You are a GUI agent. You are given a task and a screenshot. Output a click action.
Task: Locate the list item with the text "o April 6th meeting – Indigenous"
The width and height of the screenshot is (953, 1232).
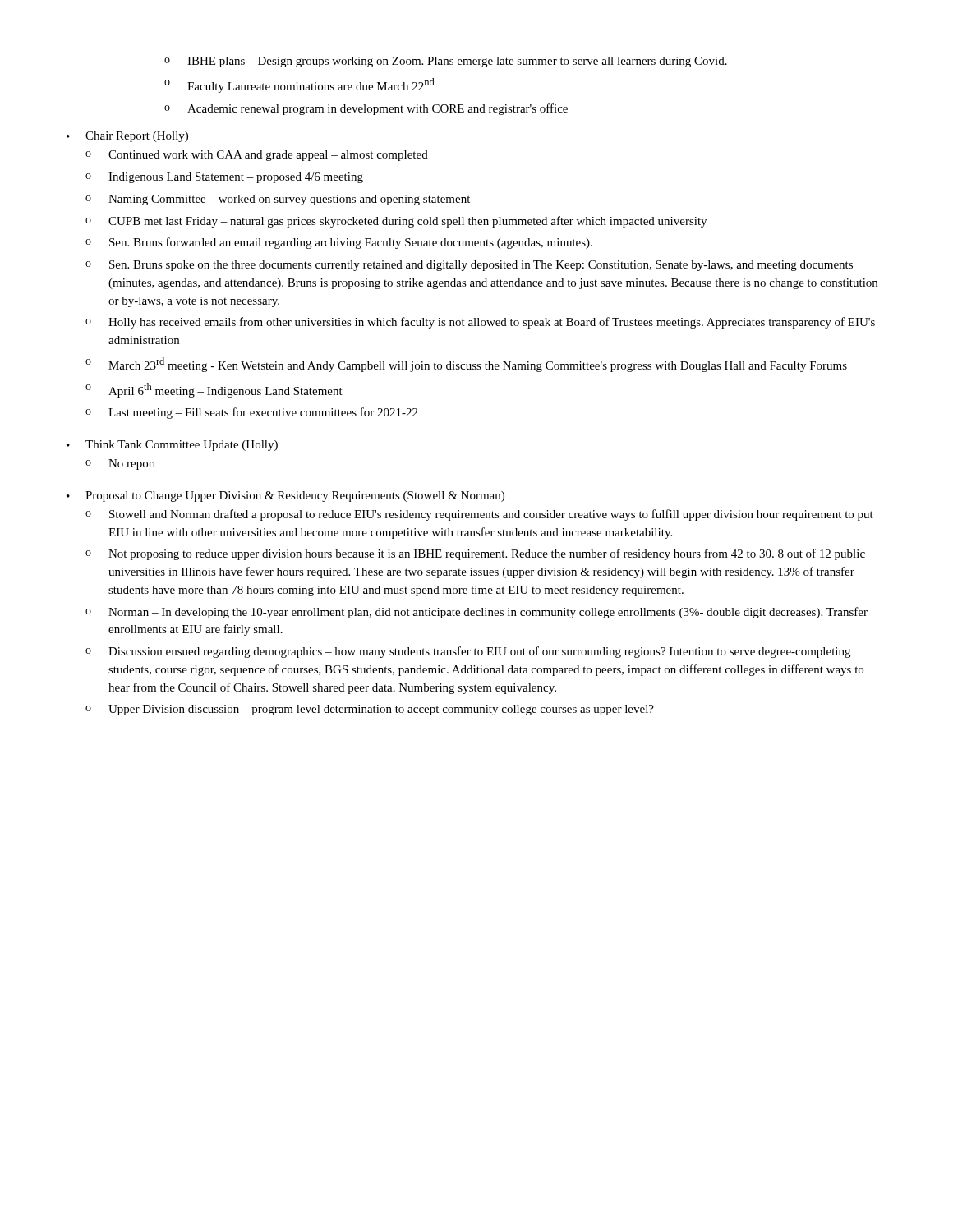pyautogui.click(x=214, y=390)
